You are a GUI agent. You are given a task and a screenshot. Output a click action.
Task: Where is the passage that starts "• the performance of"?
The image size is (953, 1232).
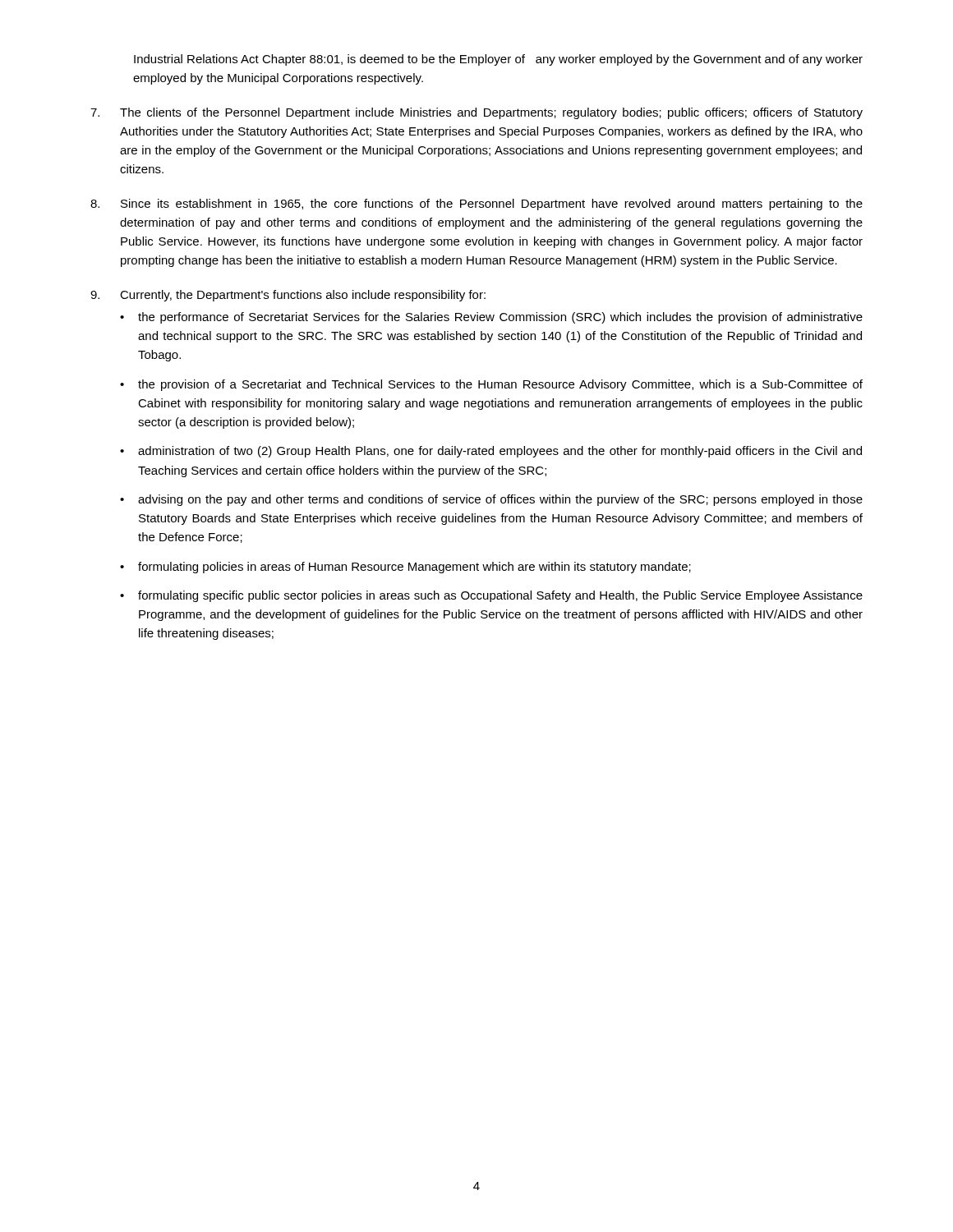pos(491,336)
